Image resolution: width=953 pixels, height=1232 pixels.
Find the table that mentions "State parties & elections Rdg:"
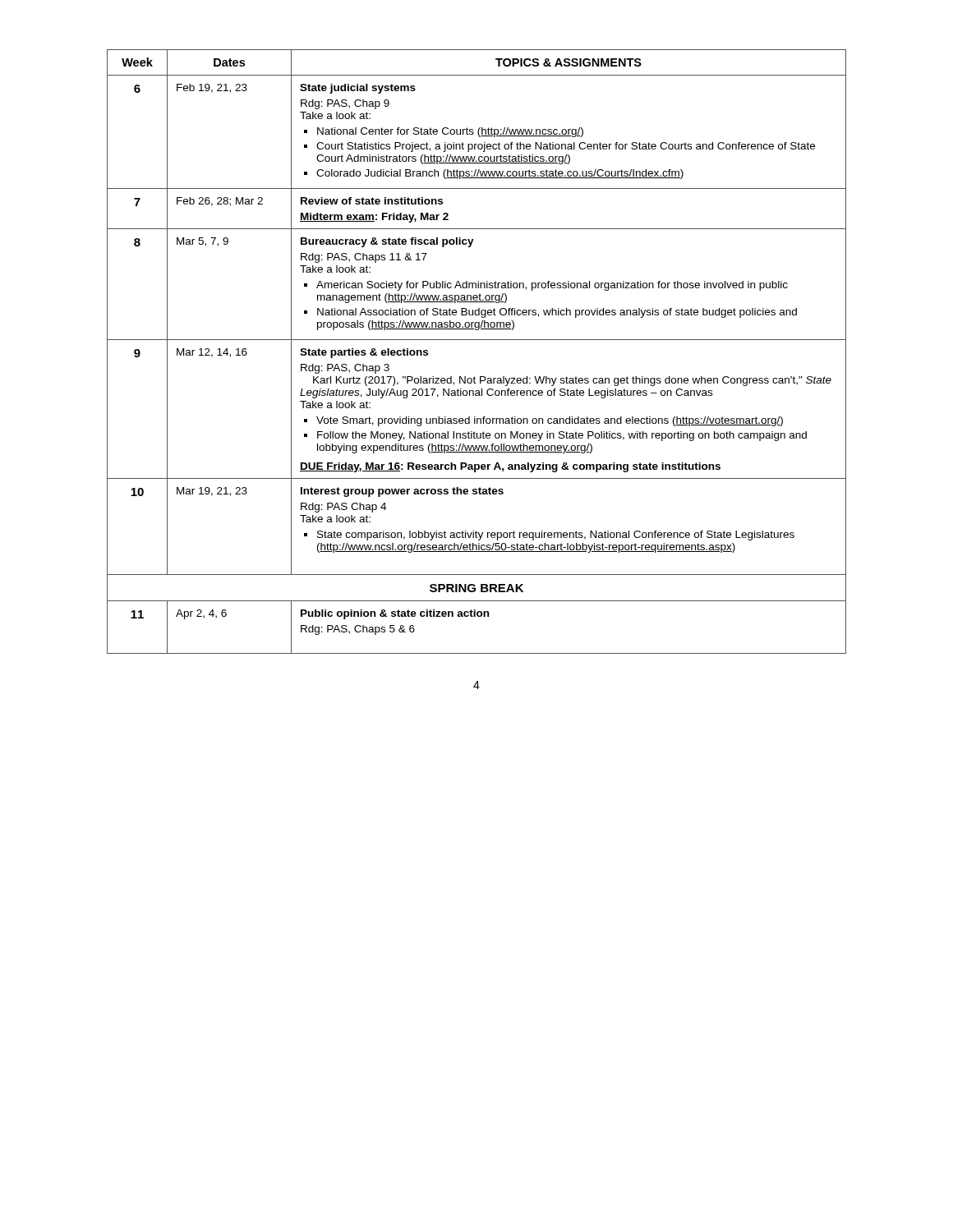tap(476, 352)
